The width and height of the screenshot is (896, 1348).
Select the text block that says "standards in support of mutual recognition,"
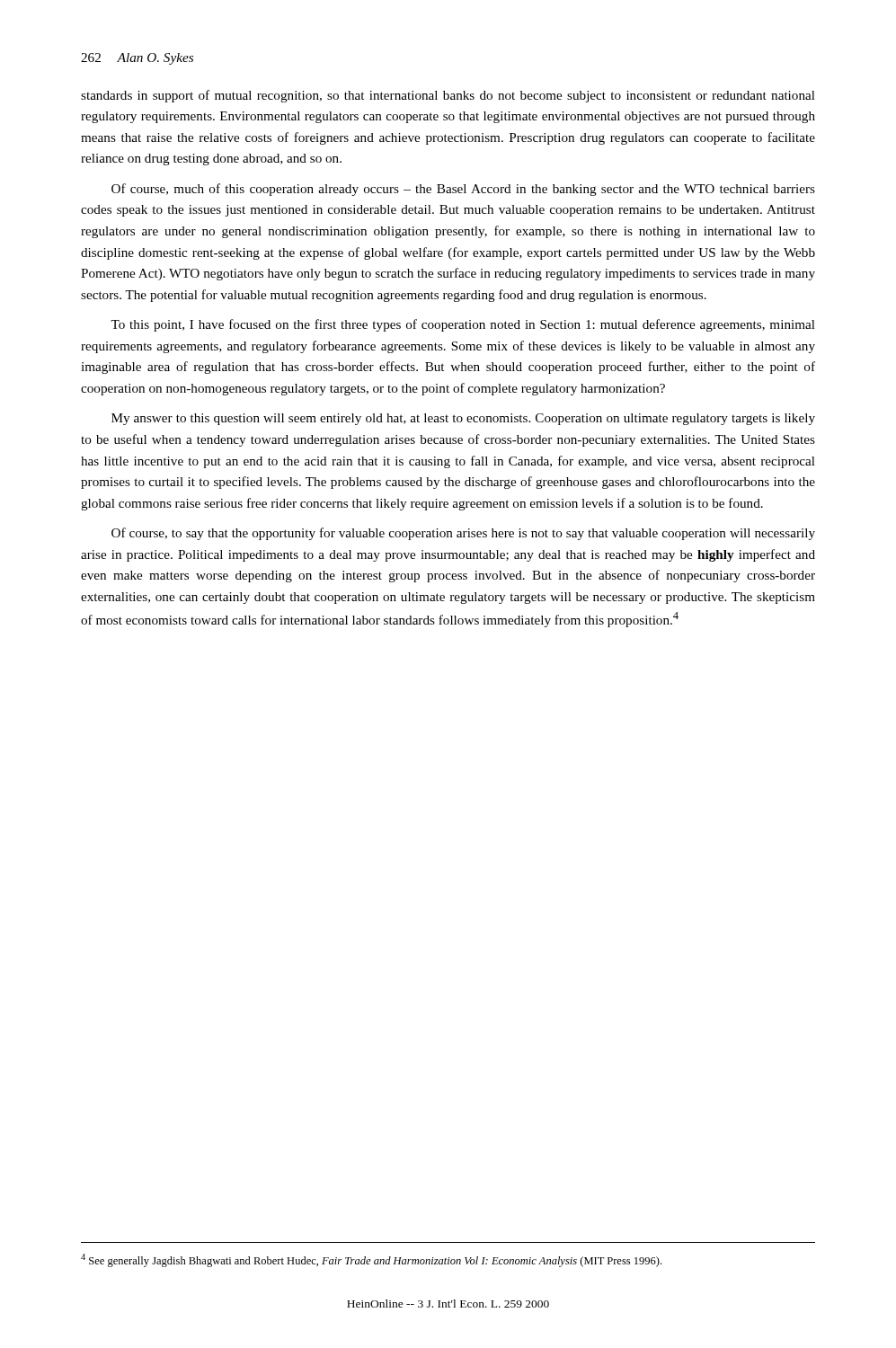click(448, 126)
